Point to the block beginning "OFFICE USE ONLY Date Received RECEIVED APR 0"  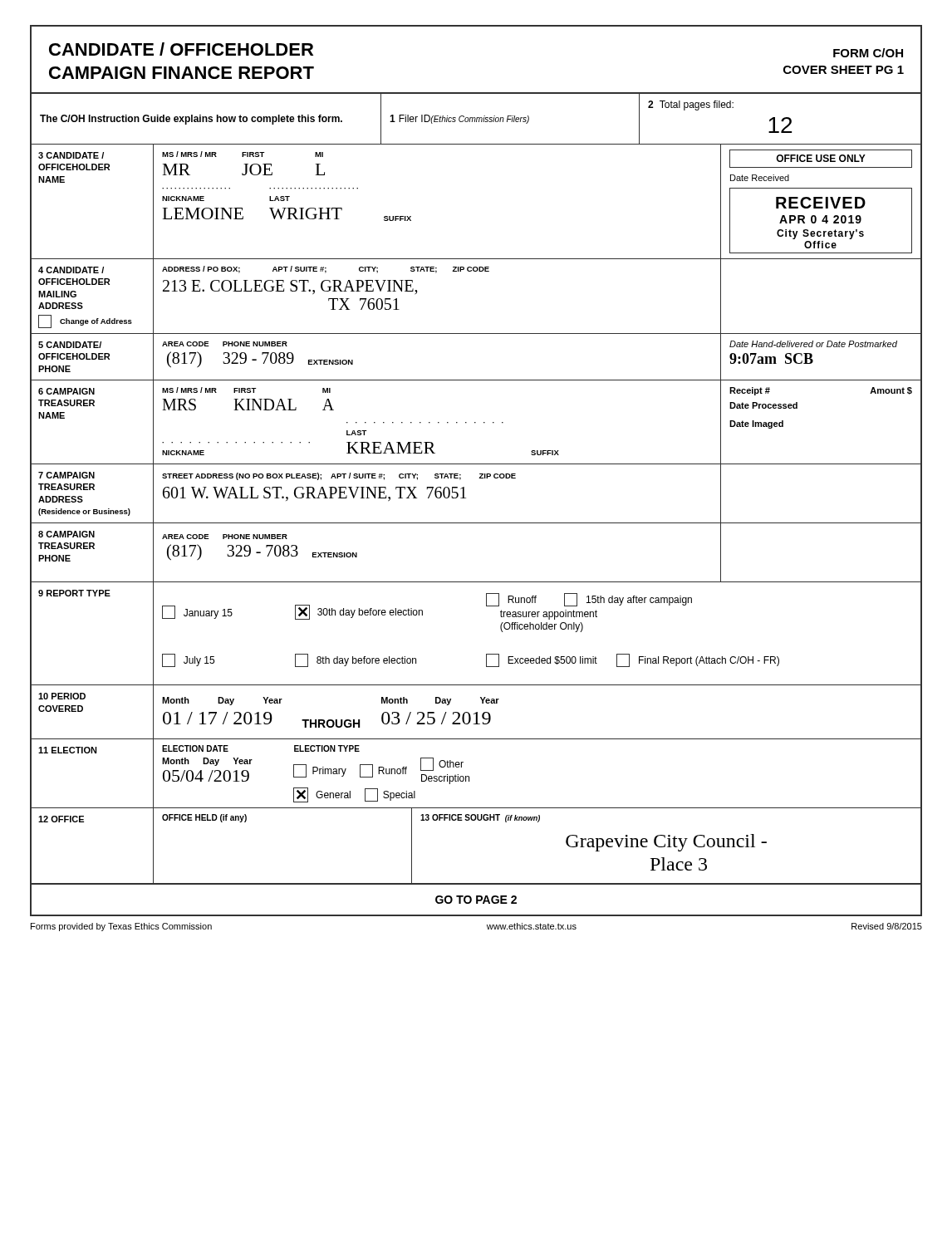click(821, 201)
